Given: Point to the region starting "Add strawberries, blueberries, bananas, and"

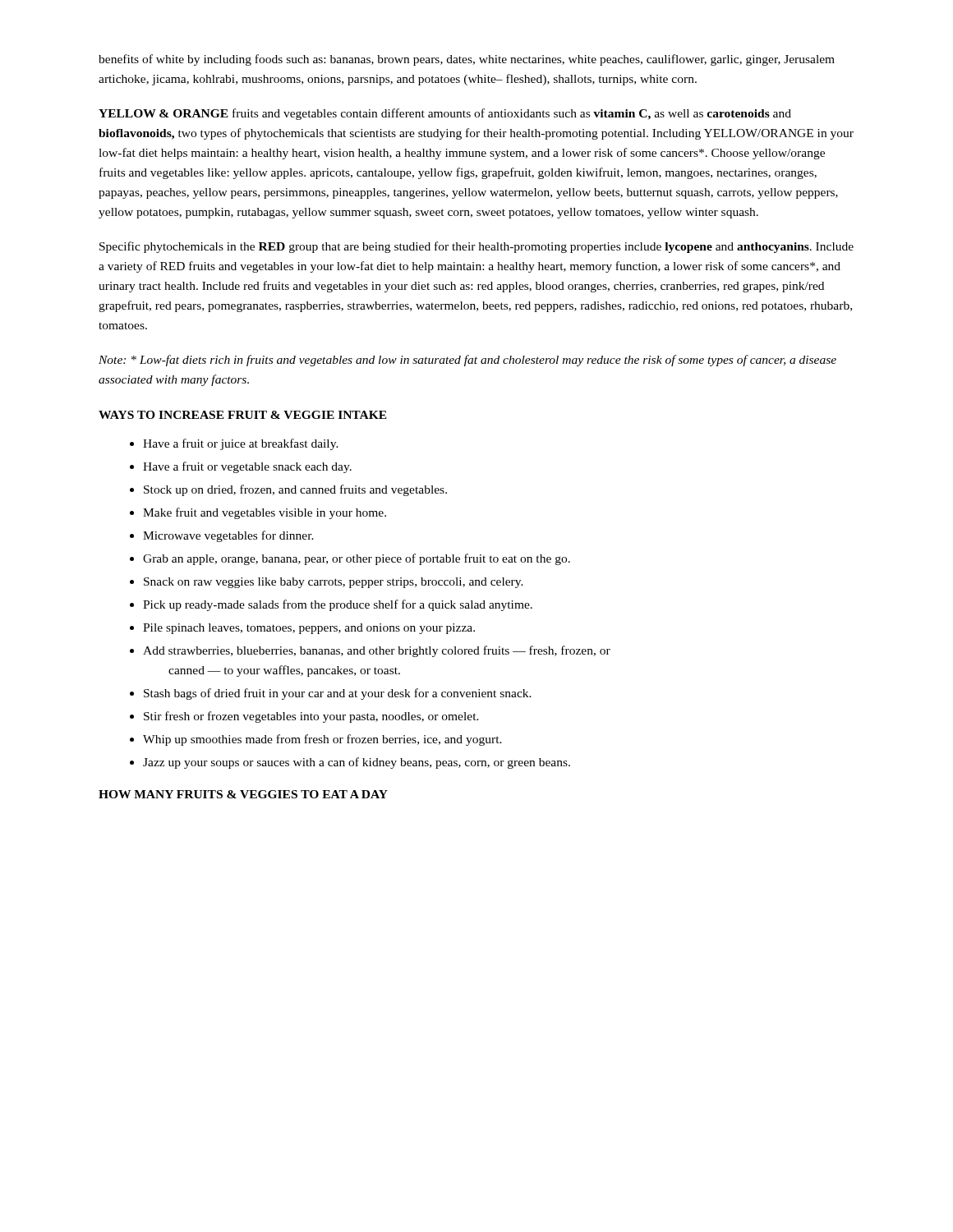Looking at the screenshot, I should 377,660.
